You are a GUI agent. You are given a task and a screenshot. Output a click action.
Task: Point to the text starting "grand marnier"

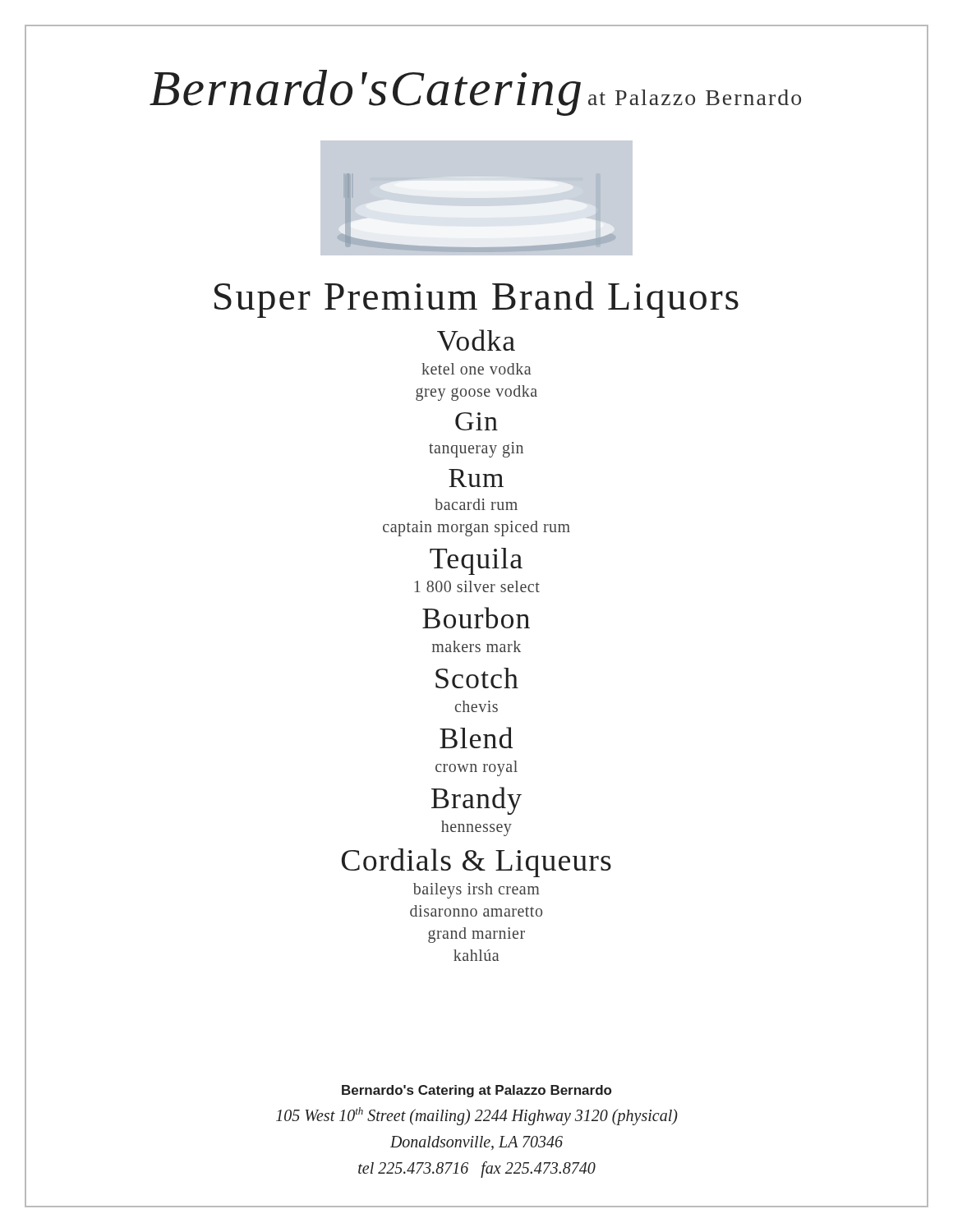(x=476, y=933)
